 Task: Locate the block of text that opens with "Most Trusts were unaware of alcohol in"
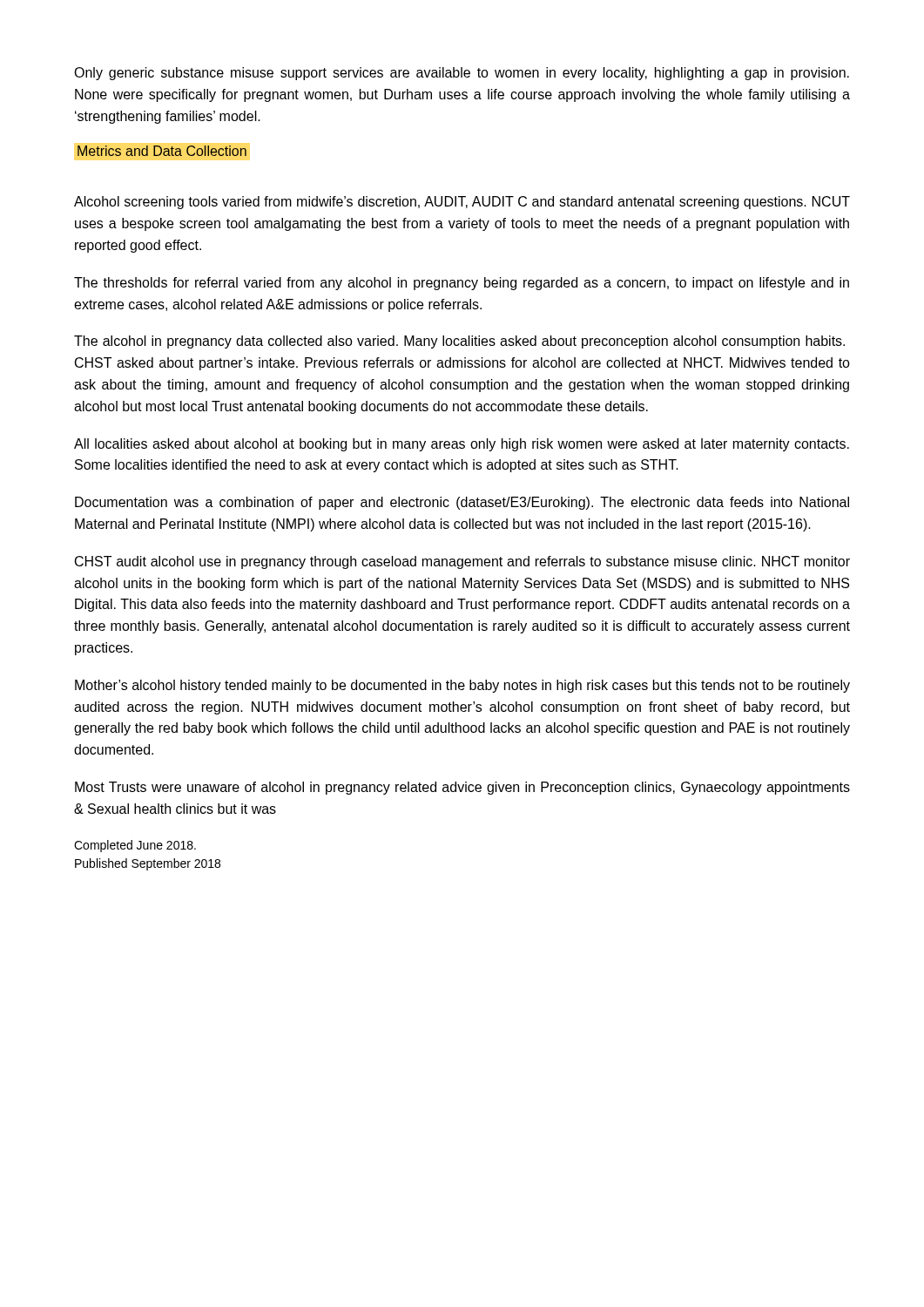462,798
